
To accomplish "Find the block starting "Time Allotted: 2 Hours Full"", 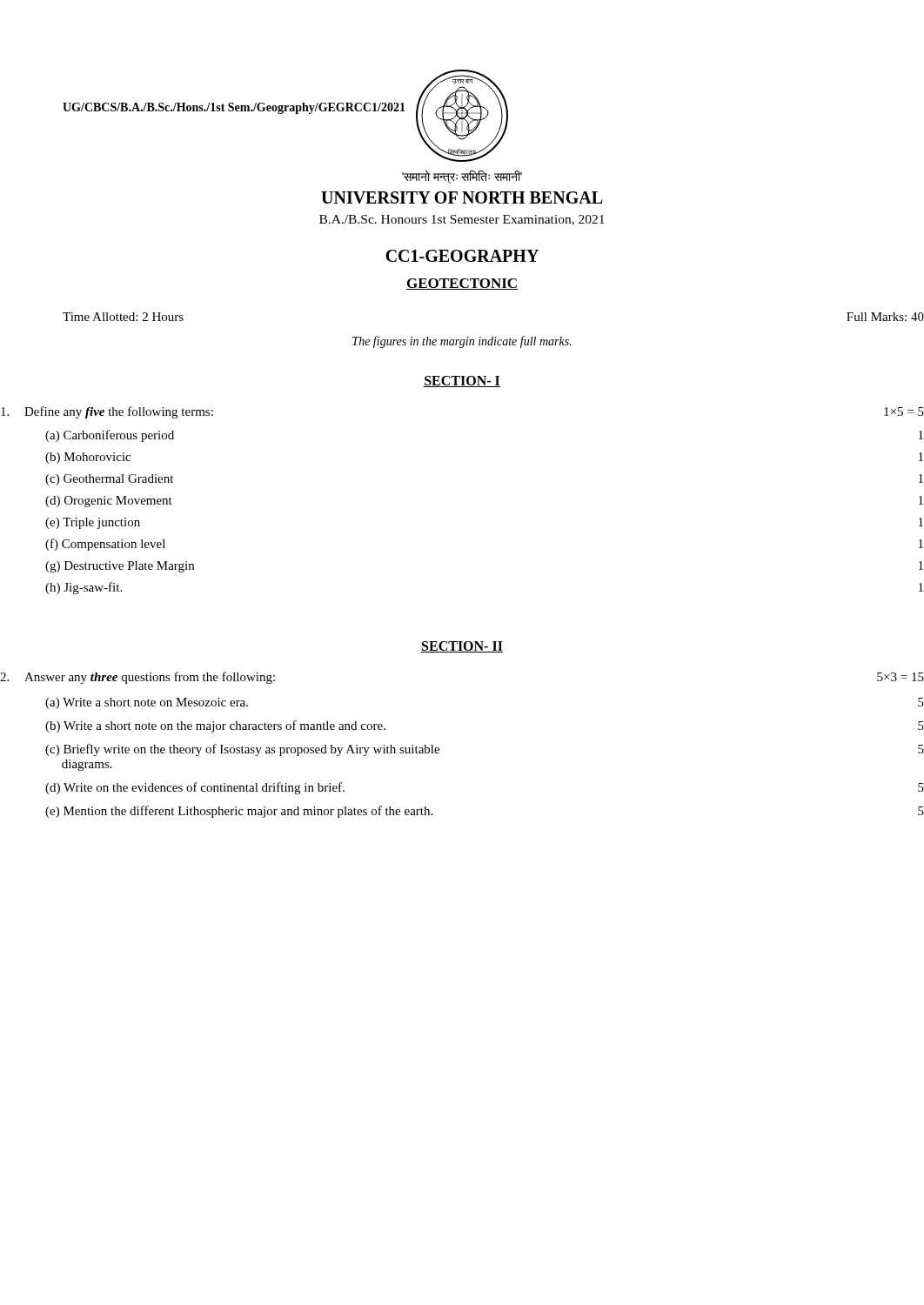I will [121, 316].
